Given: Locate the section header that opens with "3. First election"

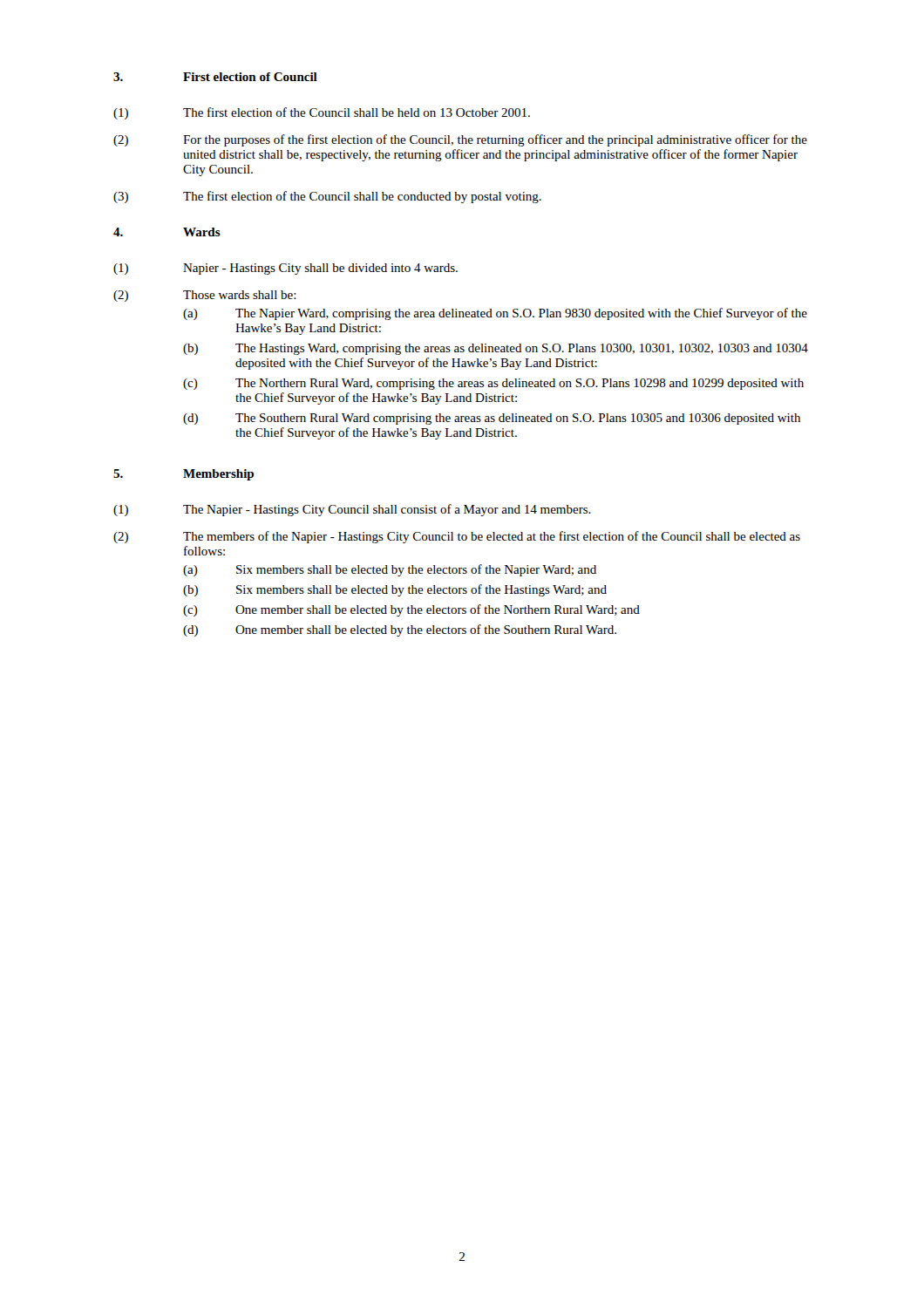Looking at the screenshot, I should (215, 77).
